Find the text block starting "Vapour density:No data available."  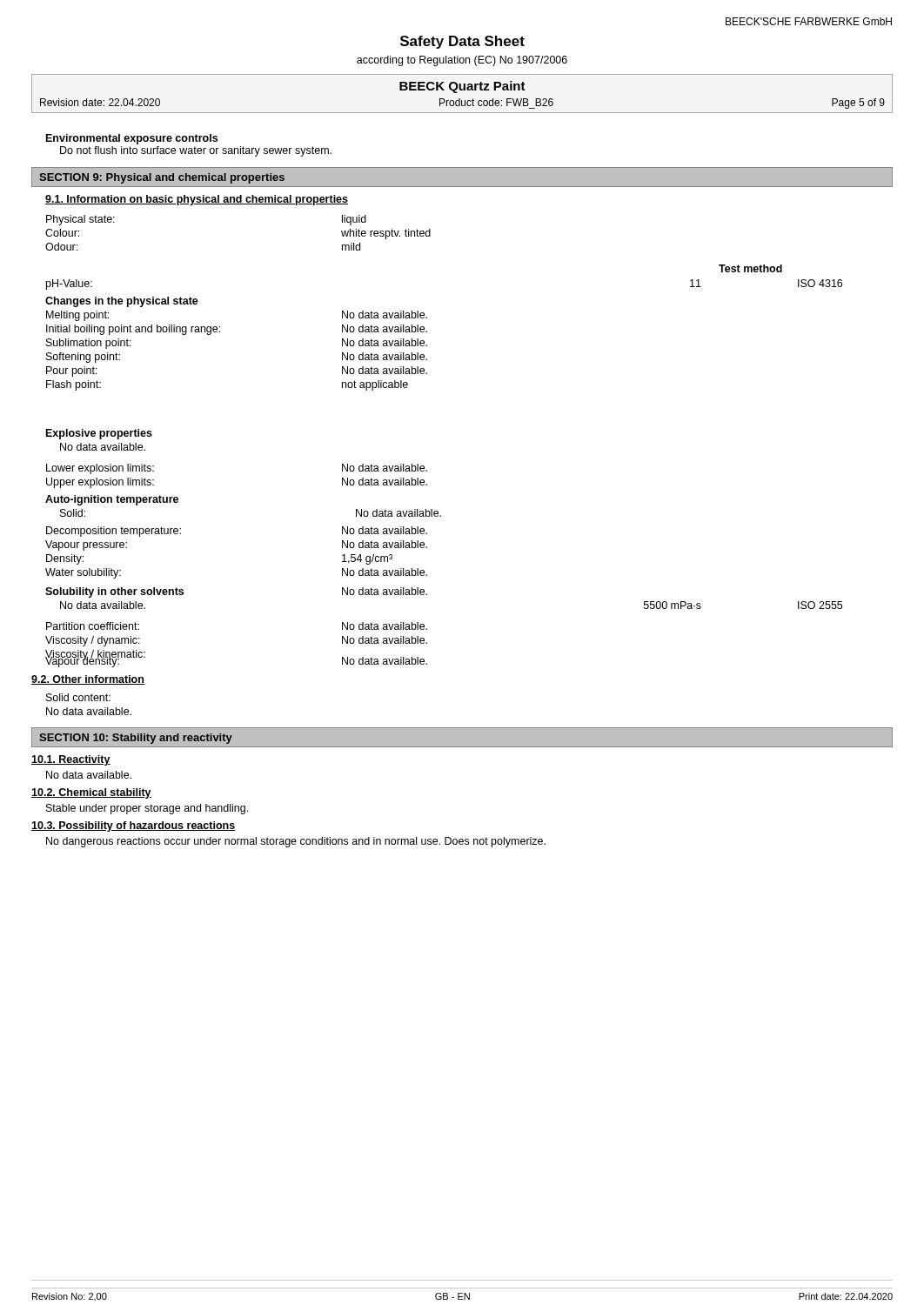click(91, 659)
